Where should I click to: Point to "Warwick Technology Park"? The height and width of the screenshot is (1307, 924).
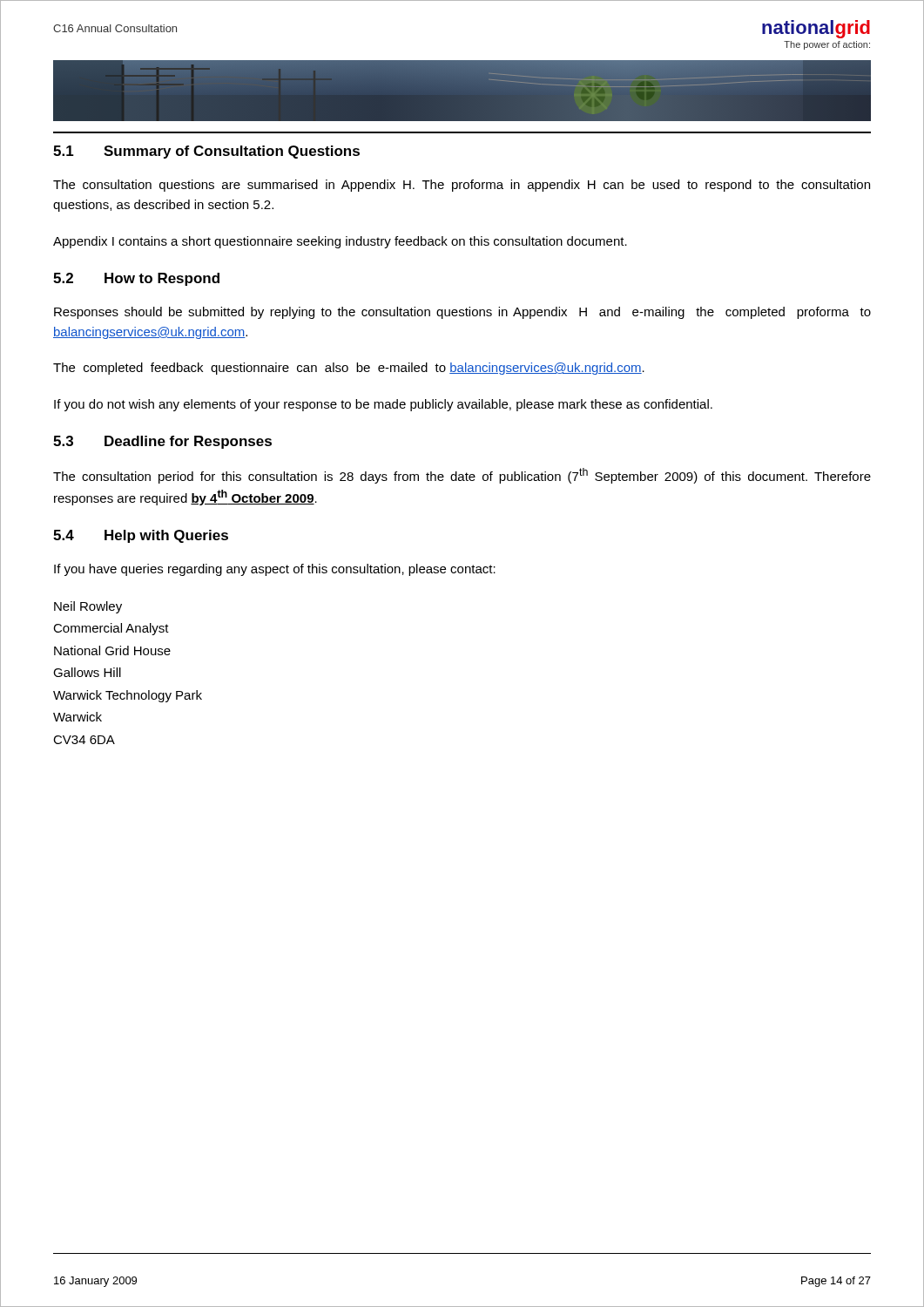pos(128,694)
